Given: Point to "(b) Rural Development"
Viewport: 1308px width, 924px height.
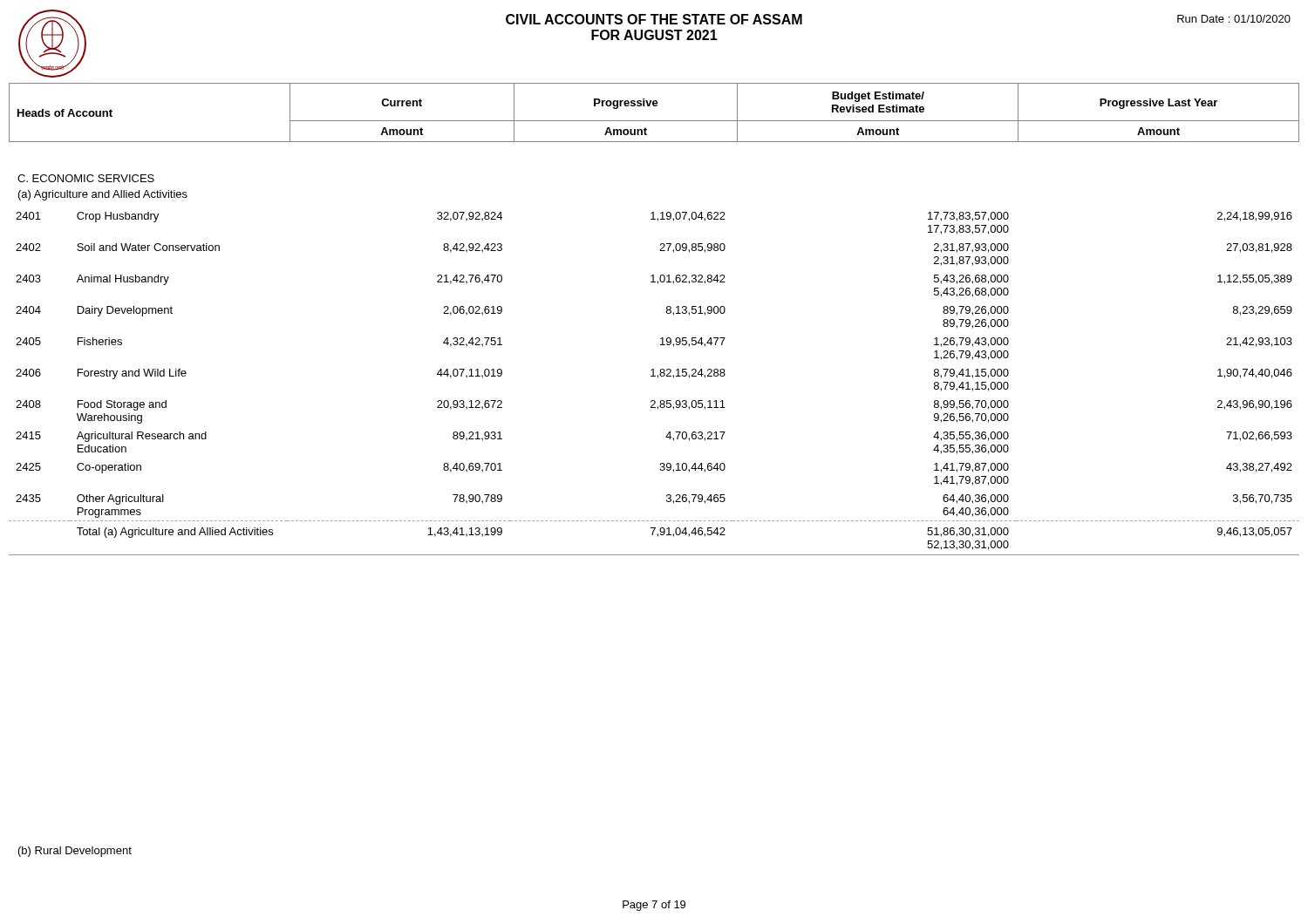Looking at the screenshot, I should [74, 850].
